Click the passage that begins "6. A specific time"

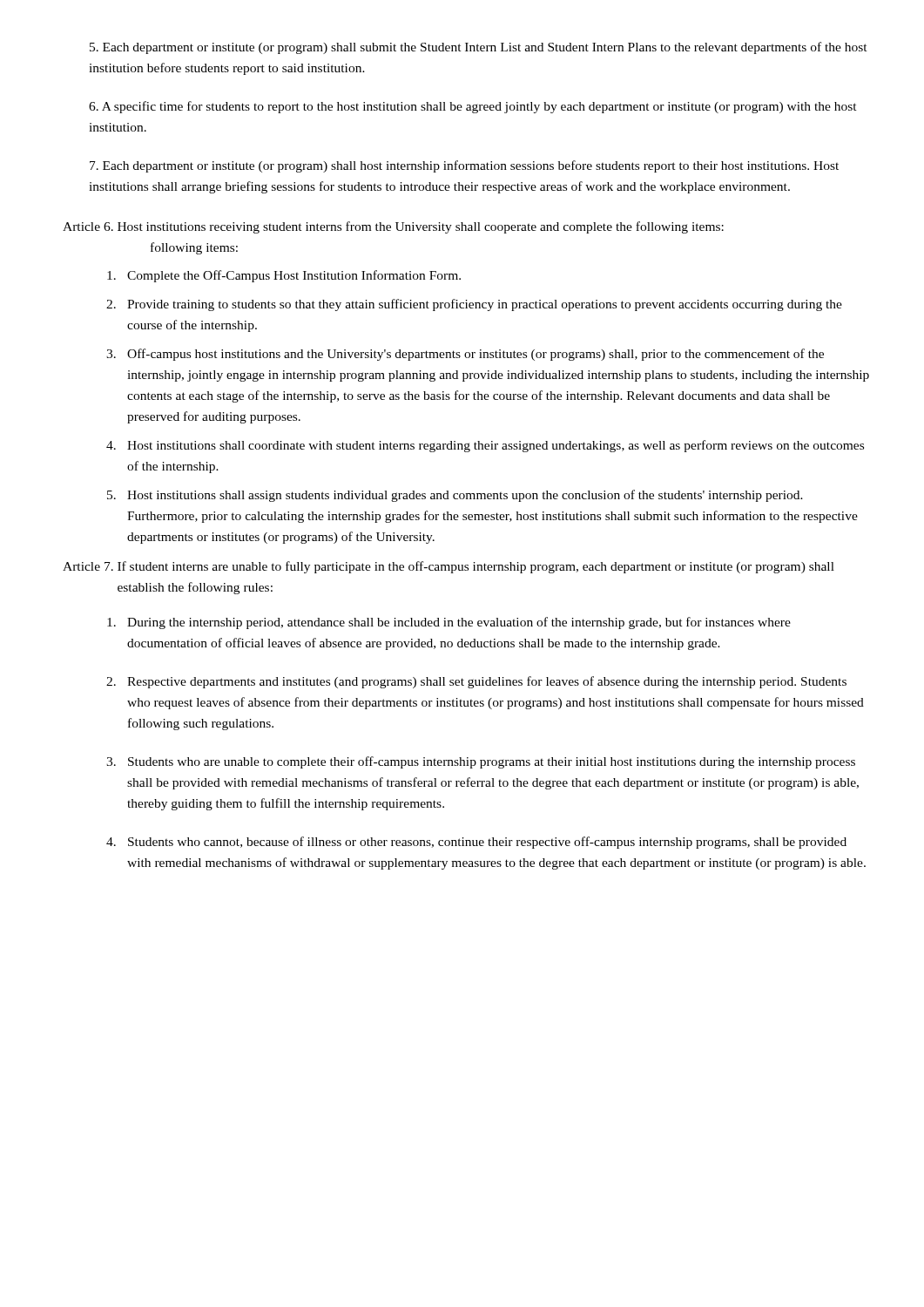[473, 116]
